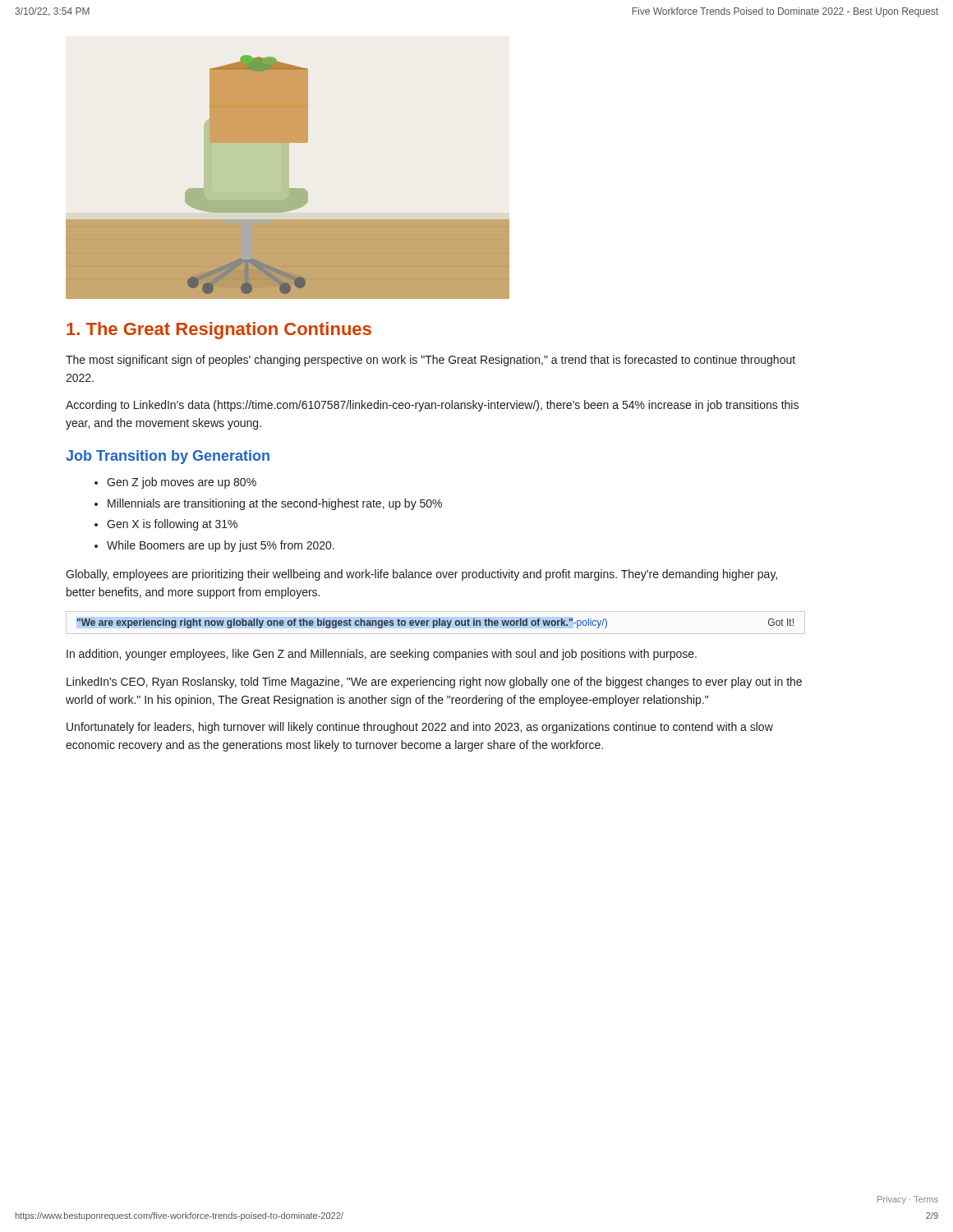Select the text block that reads ""We are experiencing right"
953x1232 pixels.
pos(435,623)
